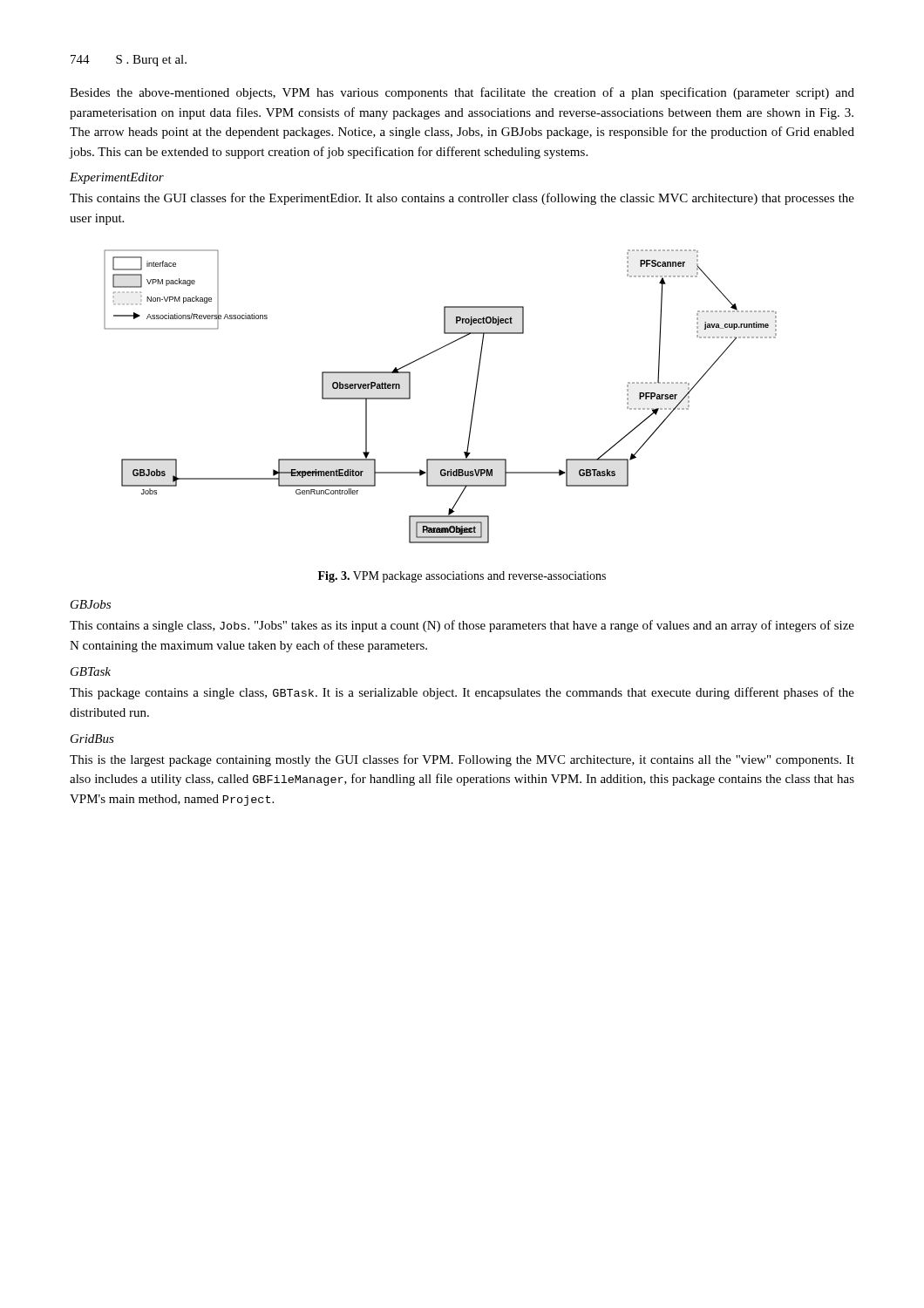924x1308 pixels.
Task: Find the text block that reads "This is the largest package containing mostly the"
Action: pos(462,780)
